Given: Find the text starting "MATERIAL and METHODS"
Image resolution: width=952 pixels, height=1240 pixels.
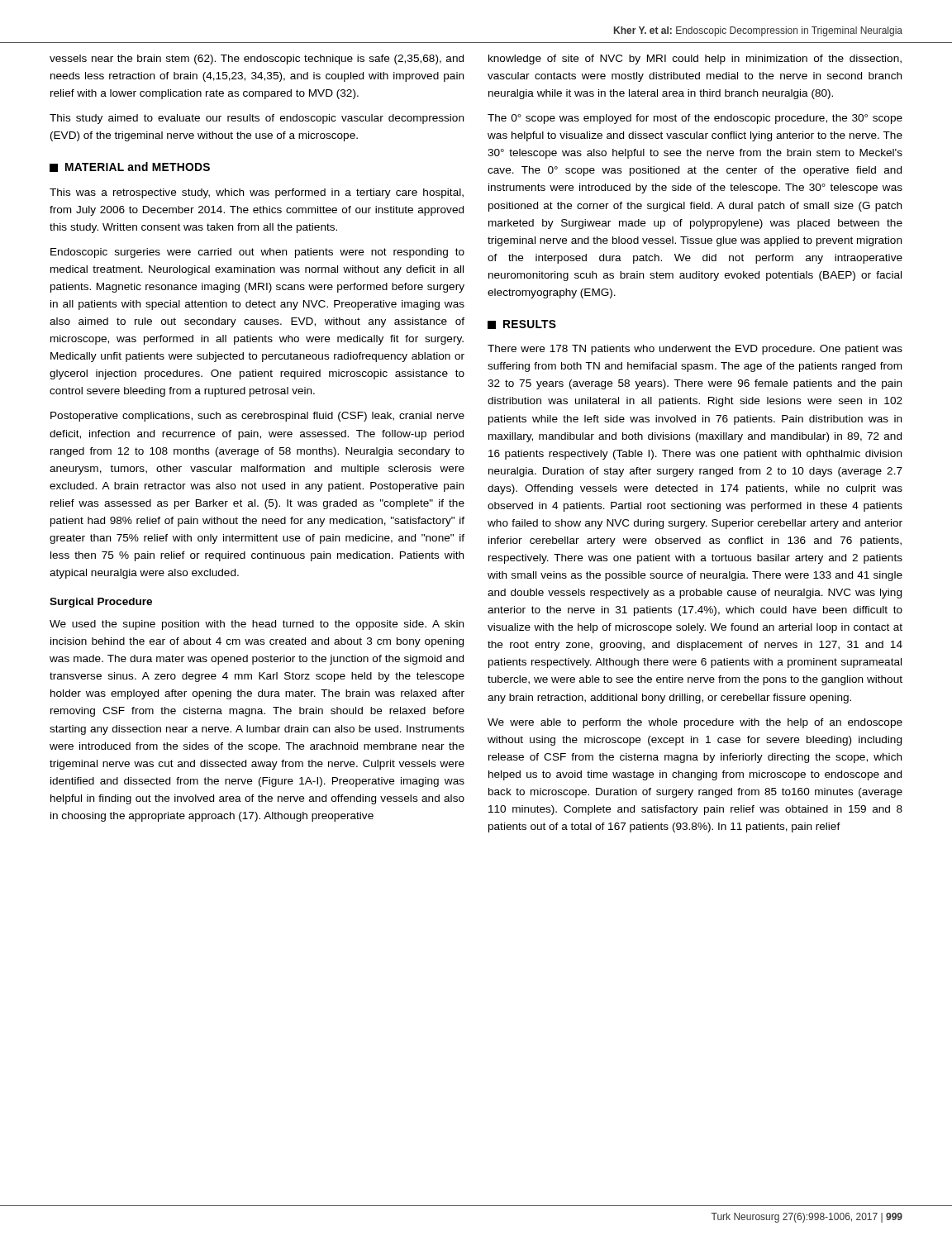Looking at the screenshot, I should (x=130, y=168).
